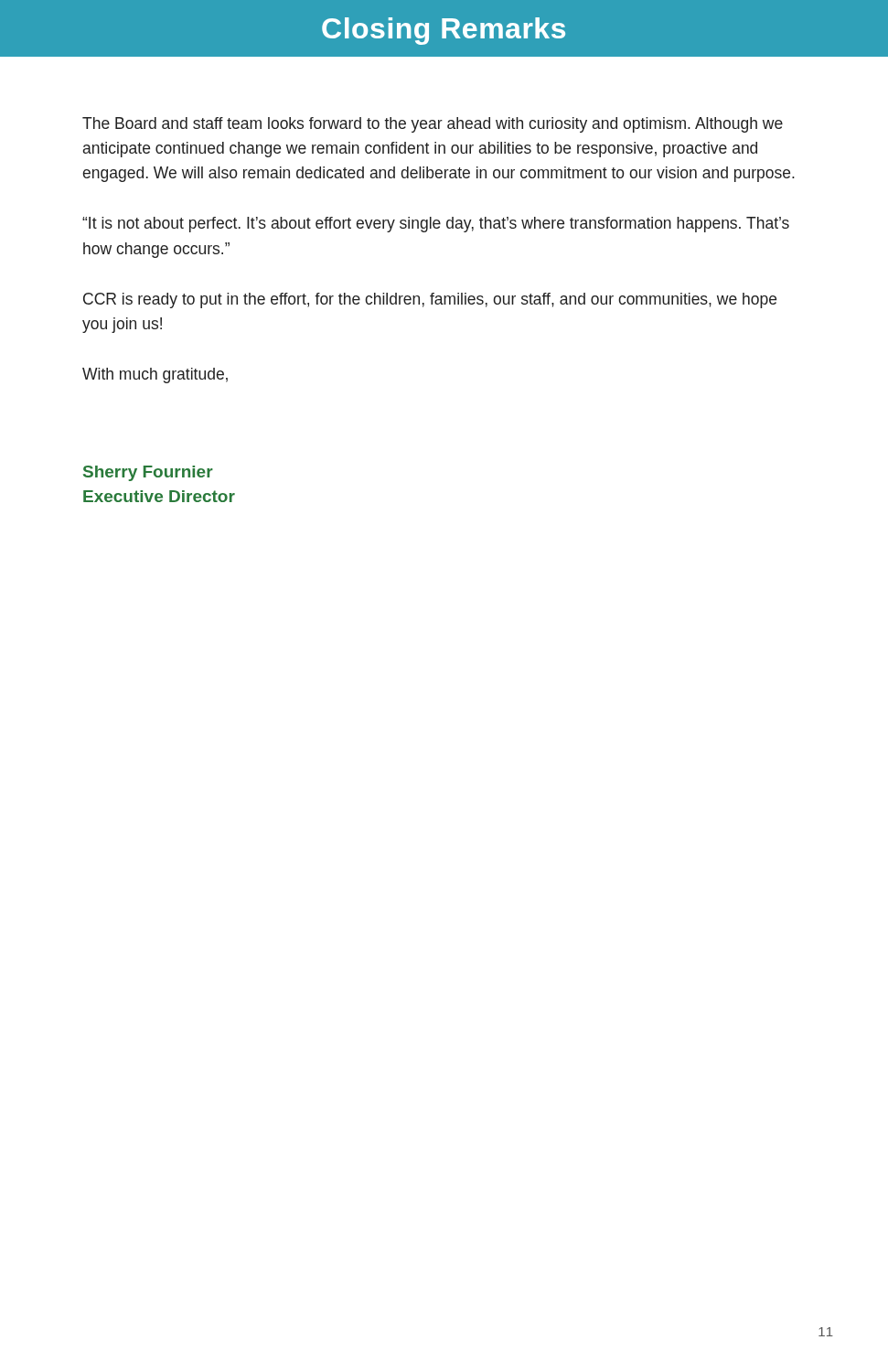Screen dimensions: 1372x888
Task: Click on the text containing "With much gratitude,"
Action: pyautogui.click(x=156, y=374)
